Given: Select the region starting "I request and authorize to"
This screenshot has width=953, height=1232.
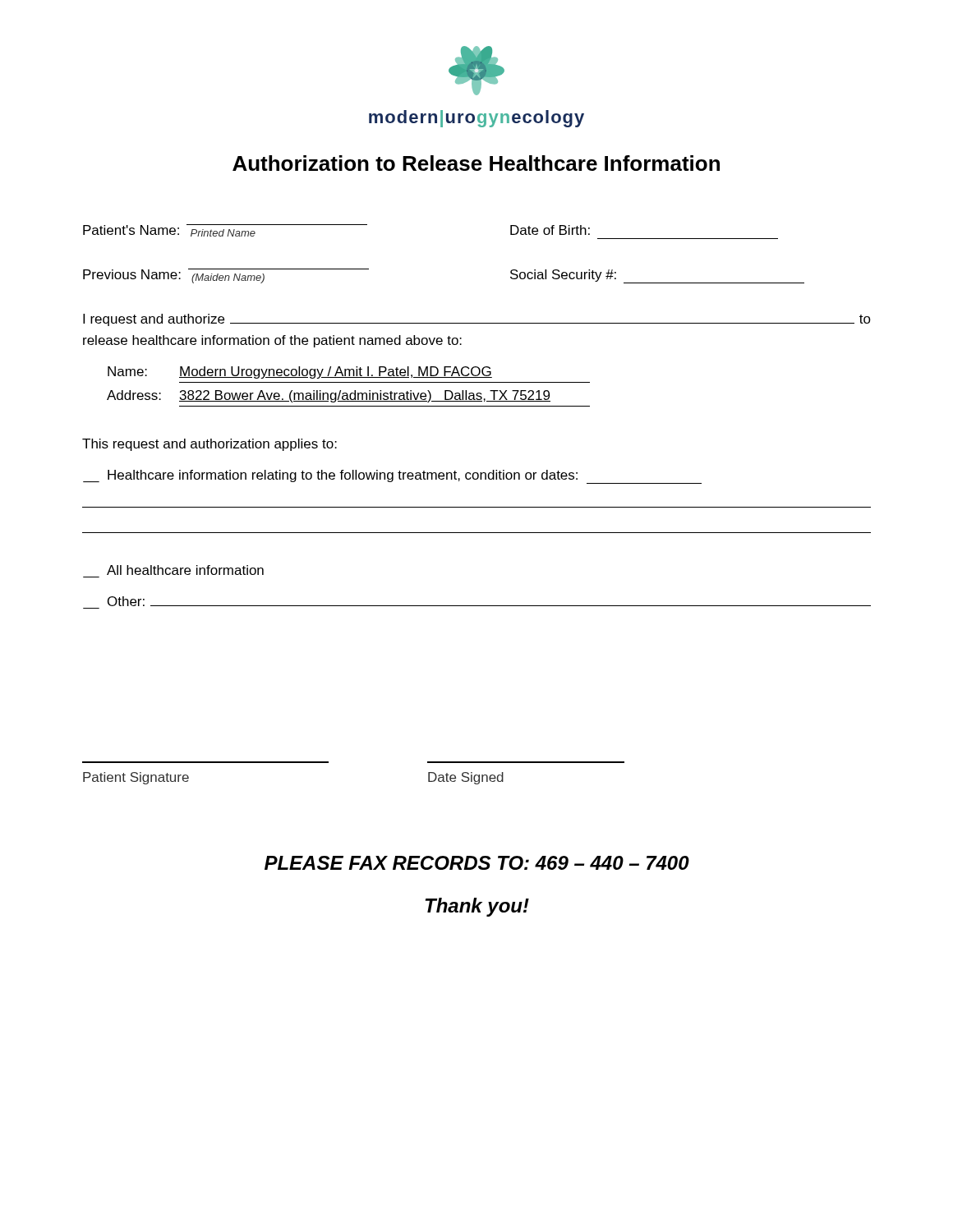Looking at the screenshot, I should coord(476,318).
